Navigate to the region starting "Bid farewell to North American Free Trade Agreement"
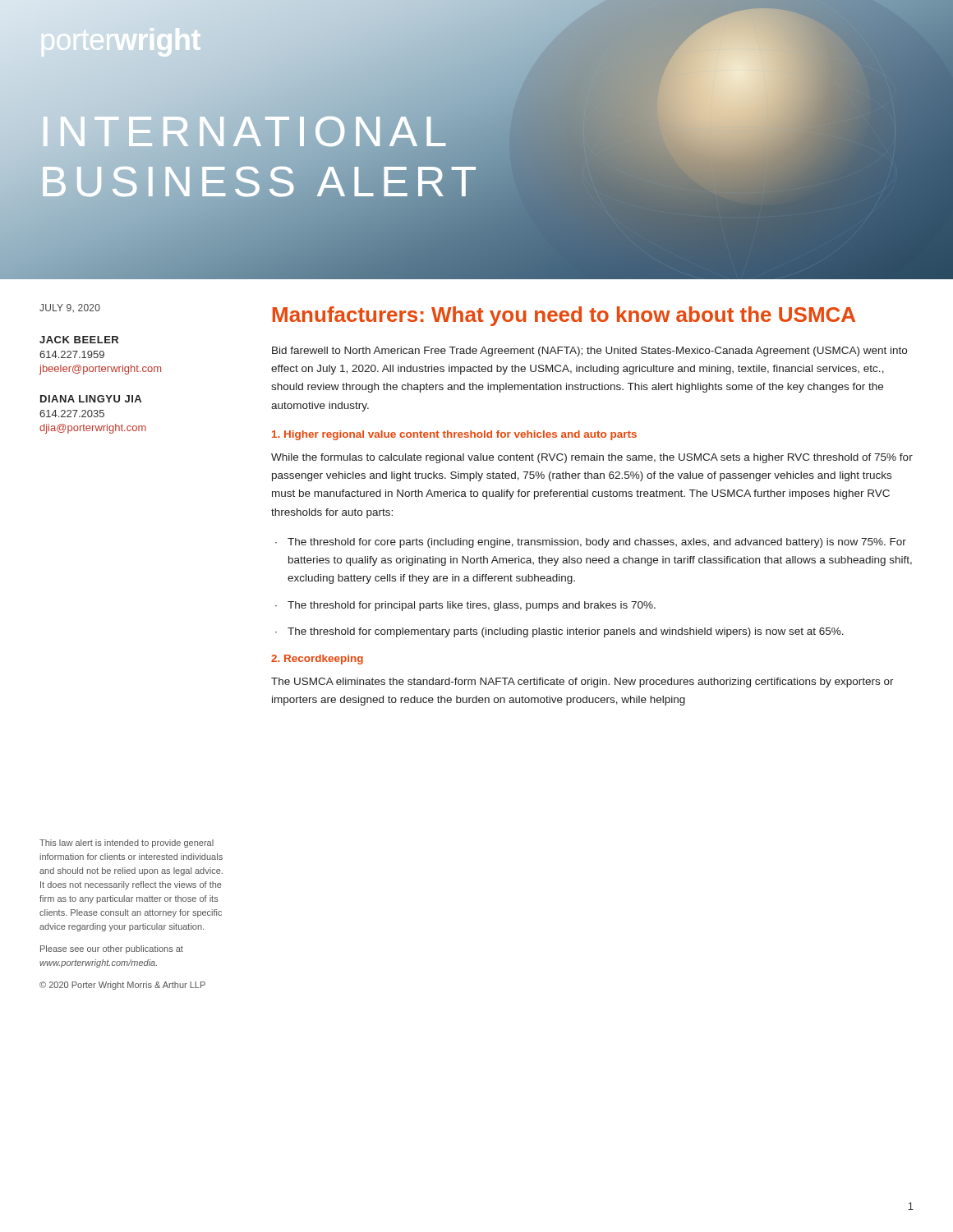Image resolution: width=953 pixels, height=1232 pixels. 589,377
